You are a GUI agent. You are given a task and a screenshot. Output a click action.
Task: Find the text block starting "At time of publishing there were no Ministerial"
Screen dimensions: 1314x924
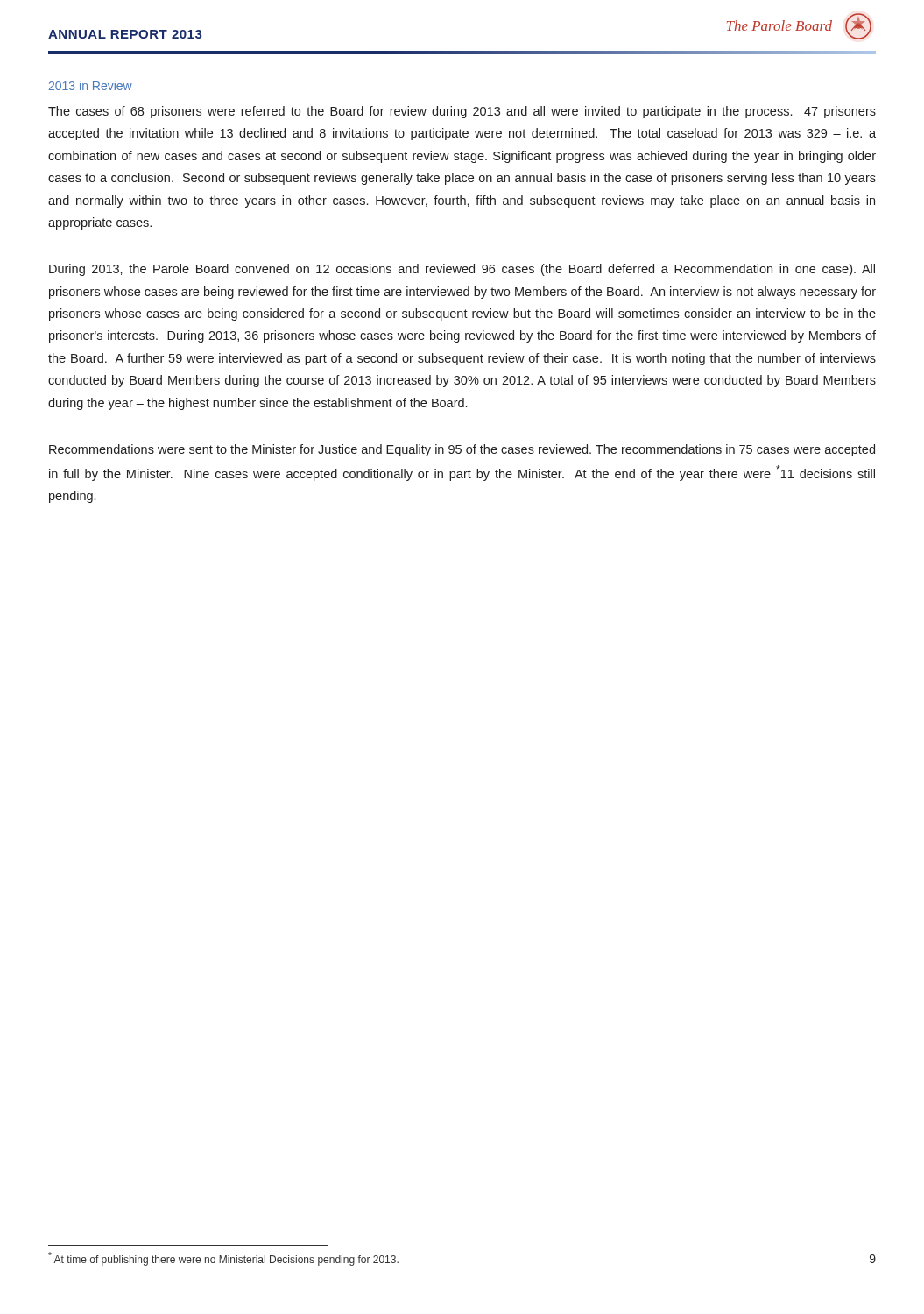coord(377,1255)
